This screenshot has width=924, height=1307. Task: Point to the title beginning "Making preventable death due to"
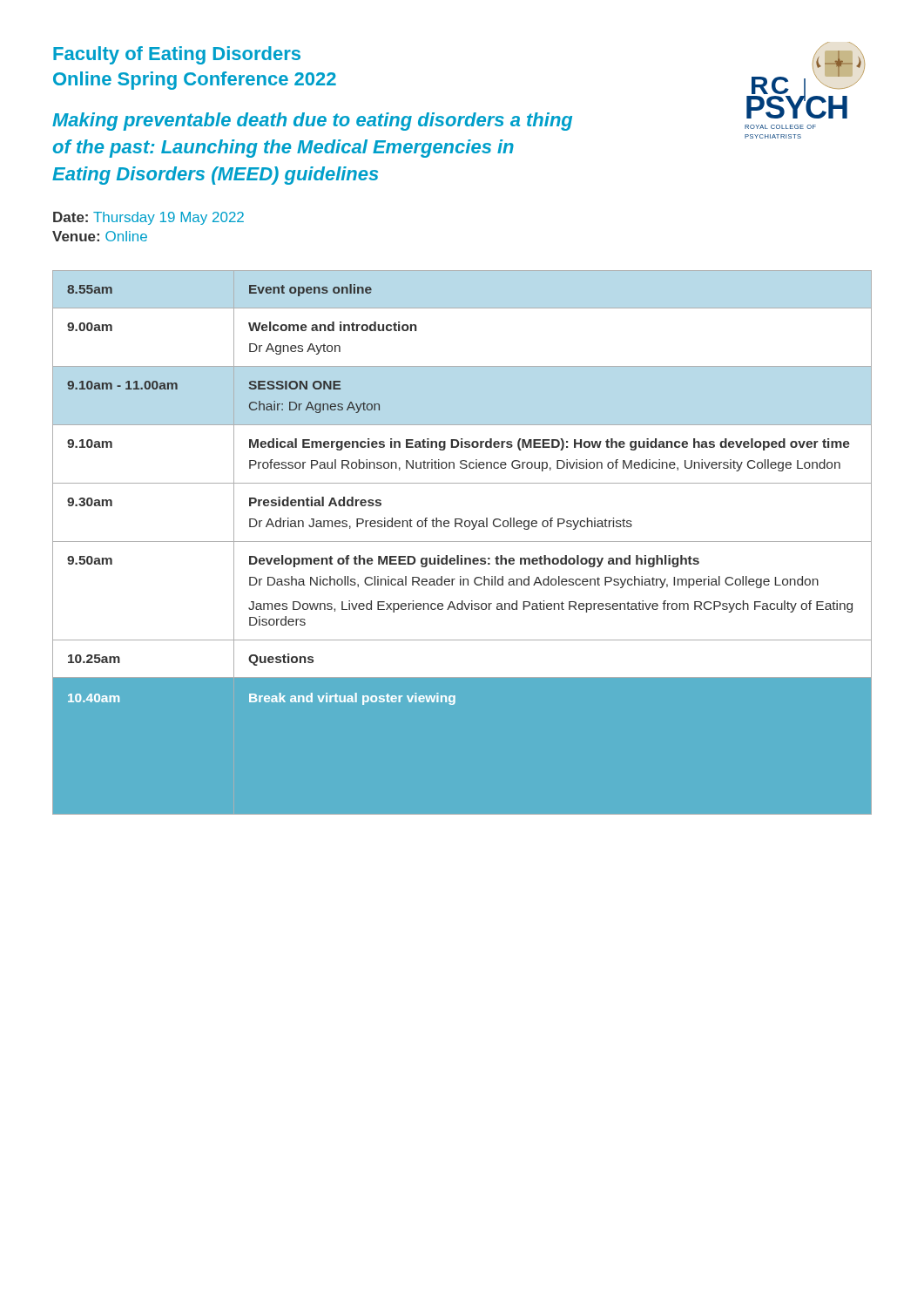[x=314, y=148]
